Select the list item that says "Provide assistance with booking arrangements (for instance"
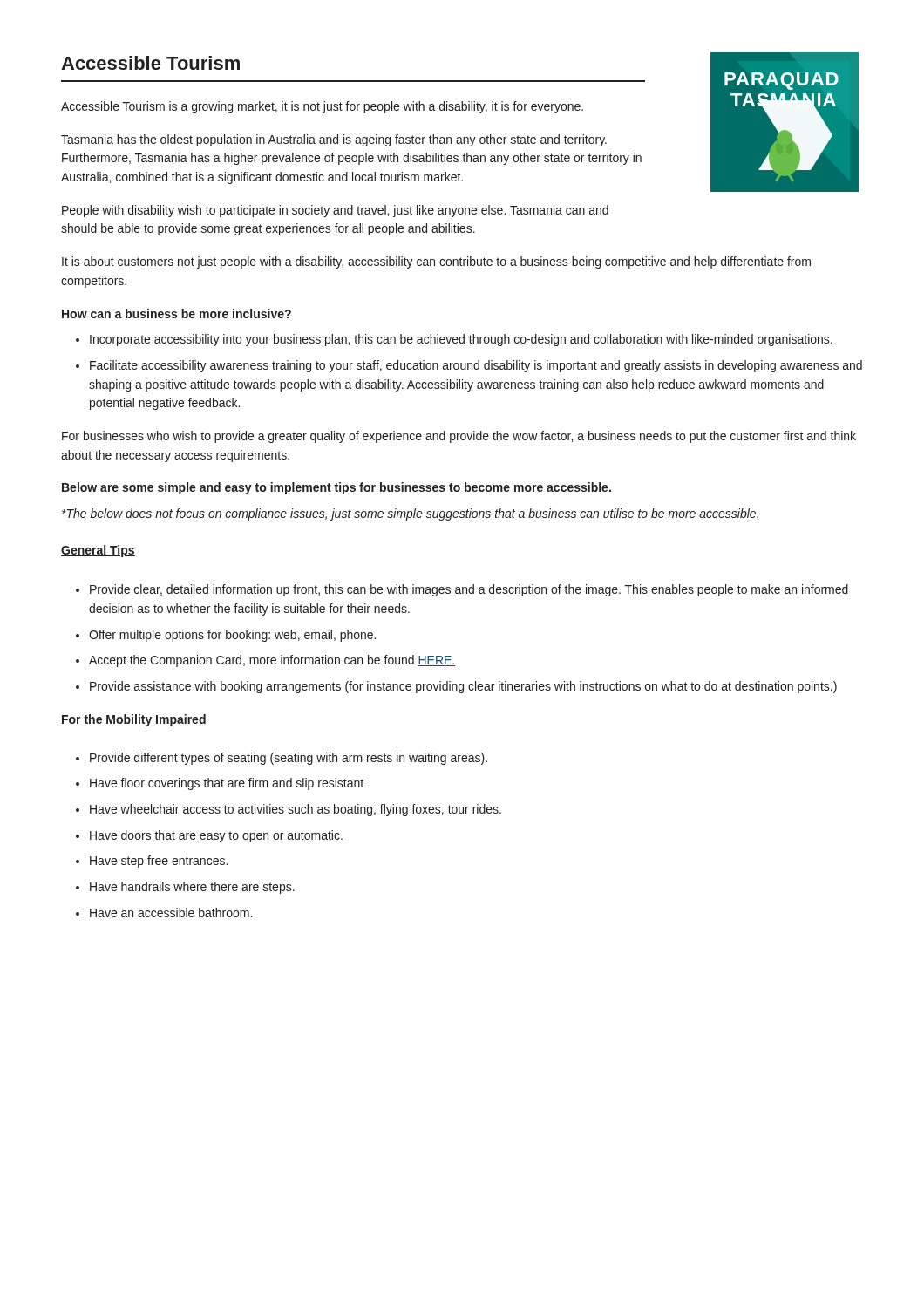 pos(476,687)
